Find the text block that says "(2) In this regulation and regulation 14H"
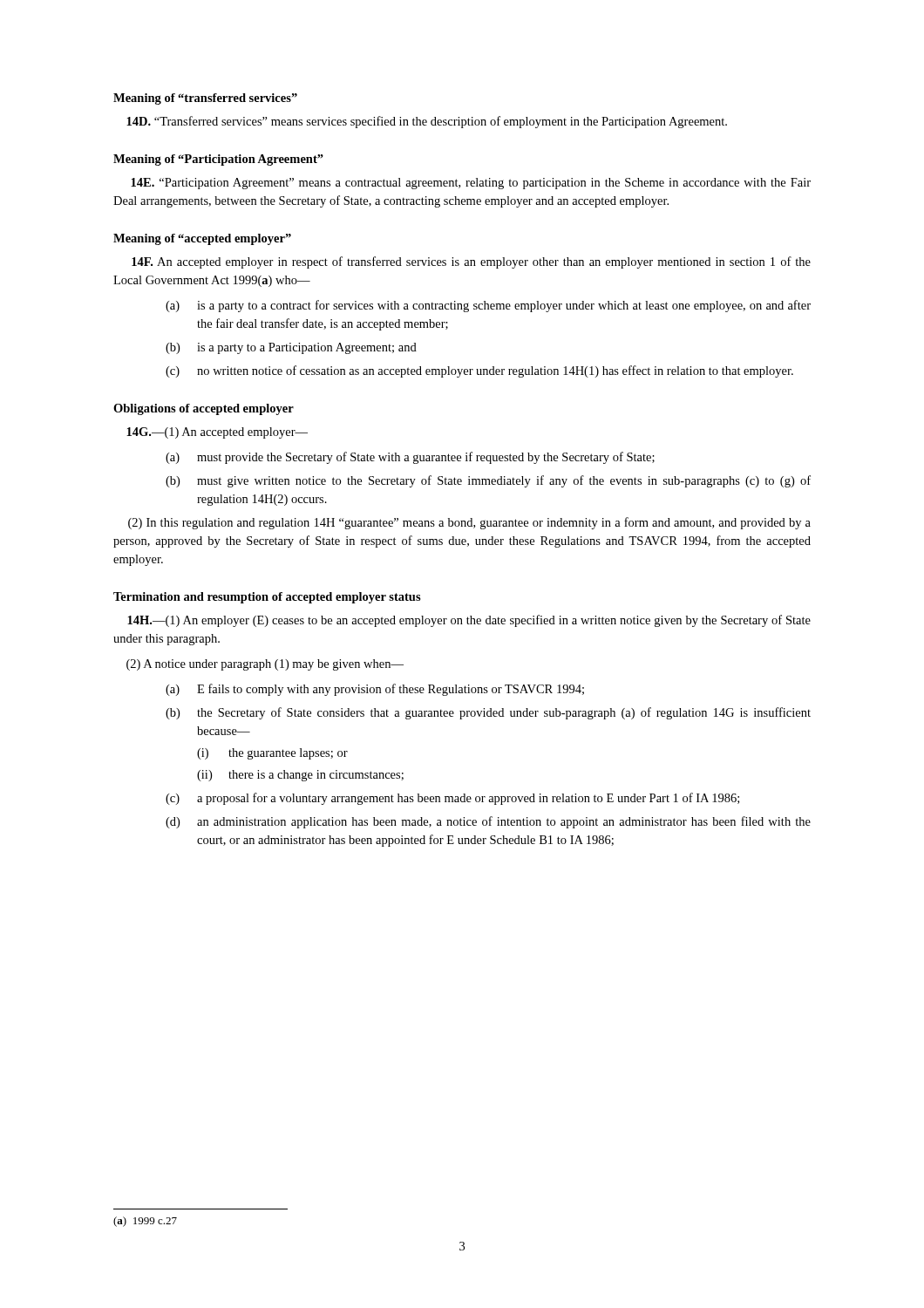 tap(462, 541)
